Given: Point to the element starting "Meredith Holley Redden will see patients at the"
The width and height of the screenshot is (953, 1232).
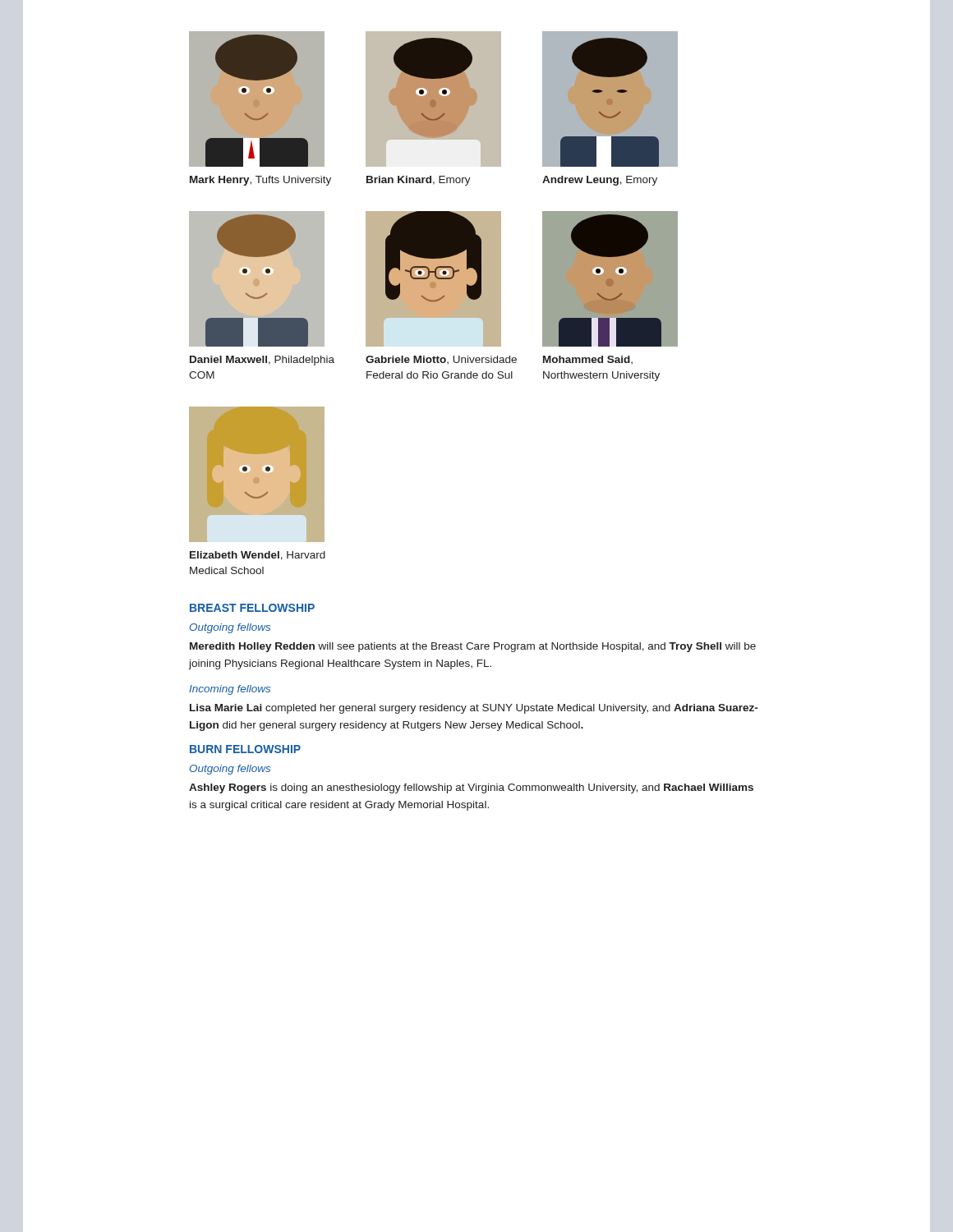Looking at the screenshot, I should point(473,655).
